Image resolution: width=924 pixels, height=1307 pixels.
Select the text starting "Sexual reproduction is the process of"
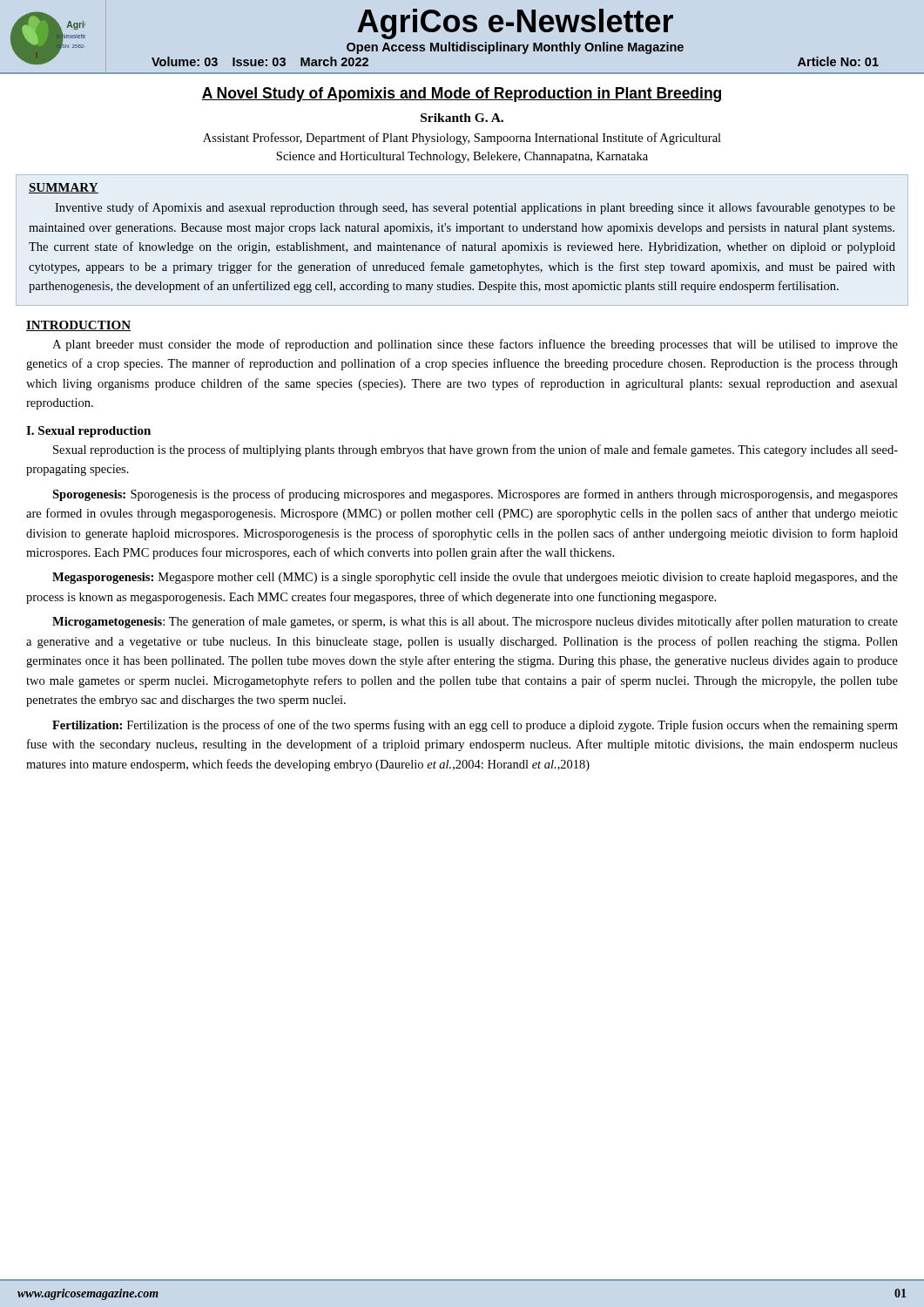pyautogui.click(x=462, y=459)
